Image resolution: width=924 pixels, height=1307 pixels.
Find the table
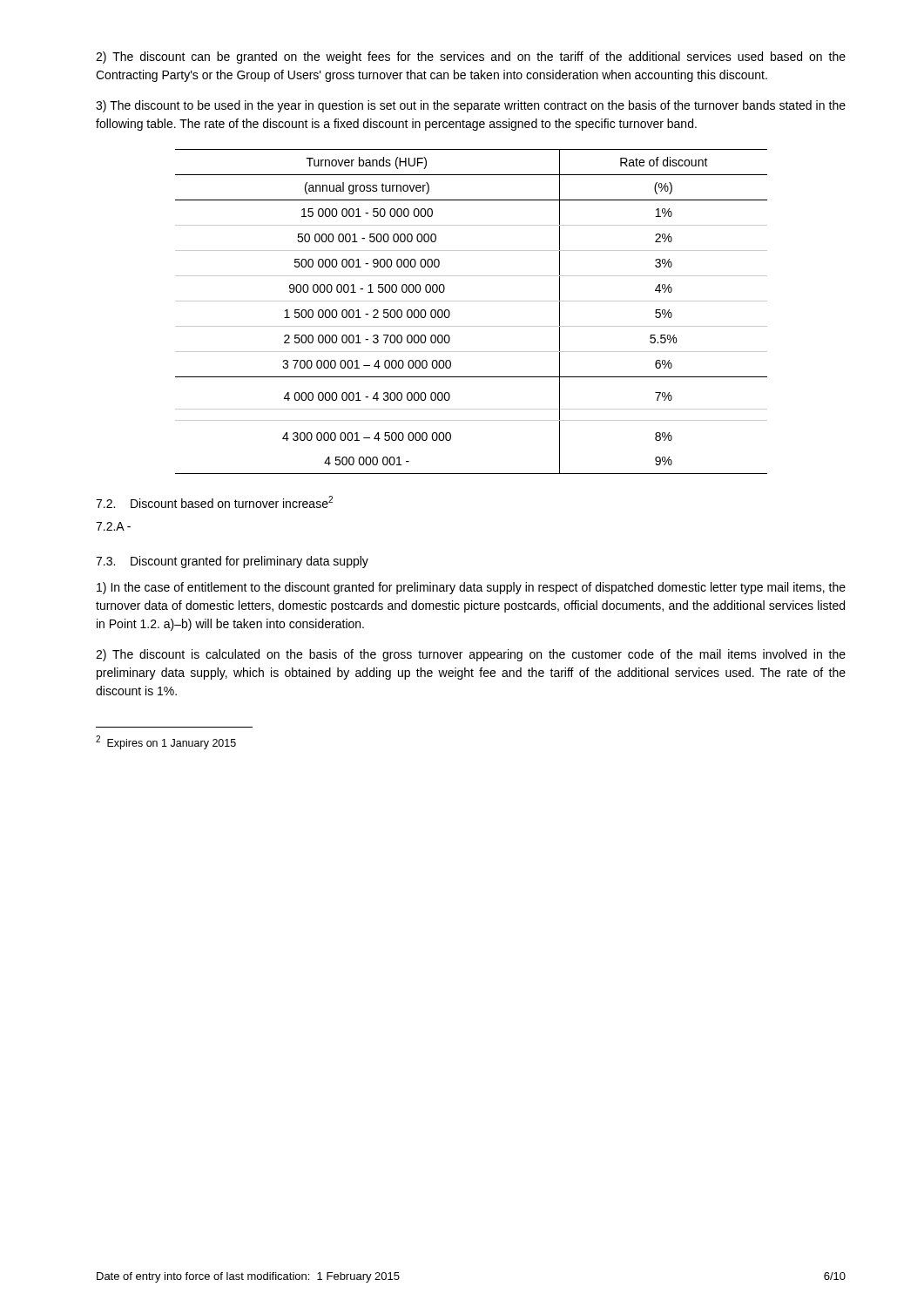tap(471, 312)
